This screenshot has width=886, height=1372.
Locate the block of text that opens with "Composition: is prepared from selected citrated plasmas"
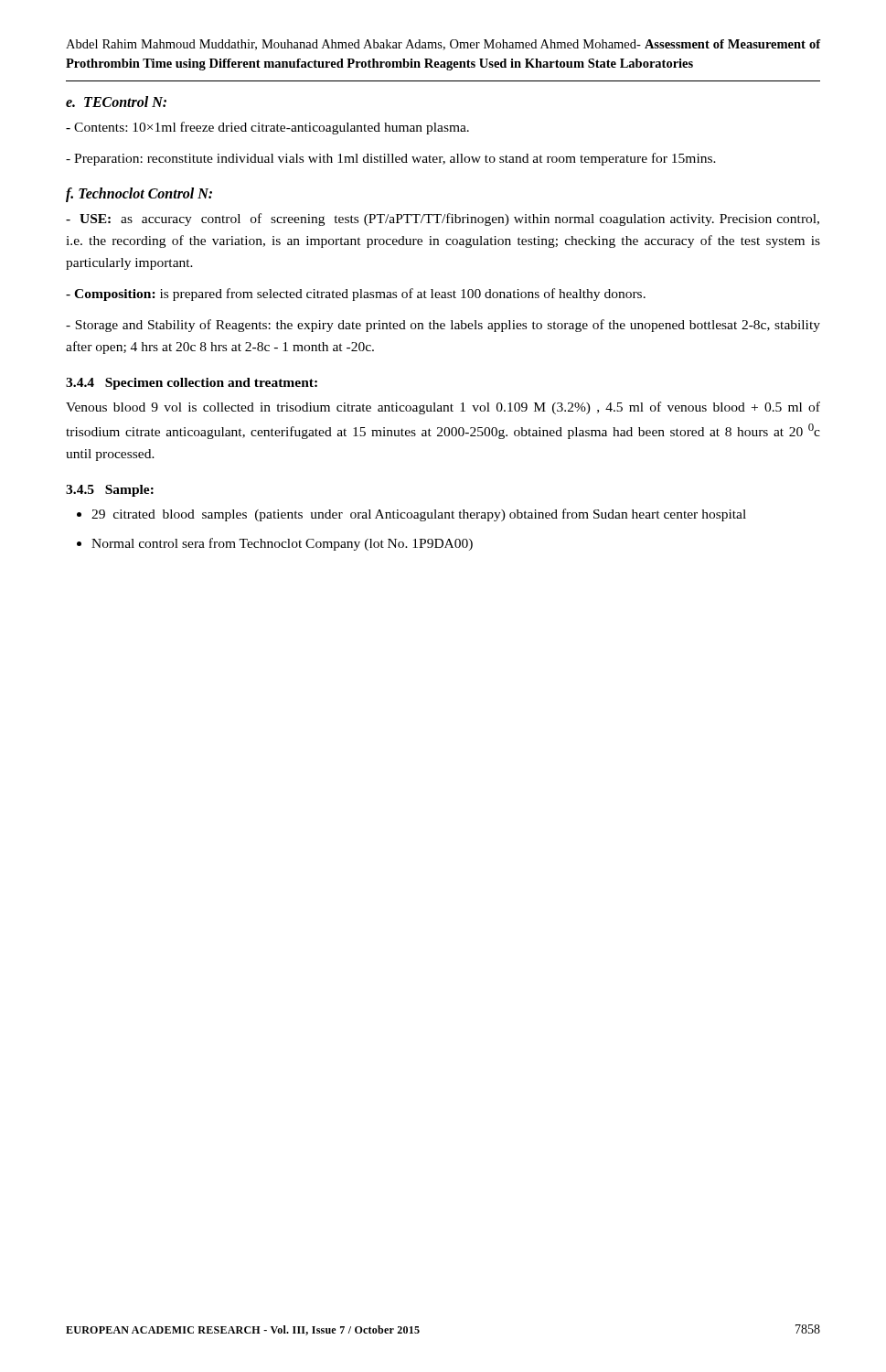pyautogui.click(x=356, y=293)
